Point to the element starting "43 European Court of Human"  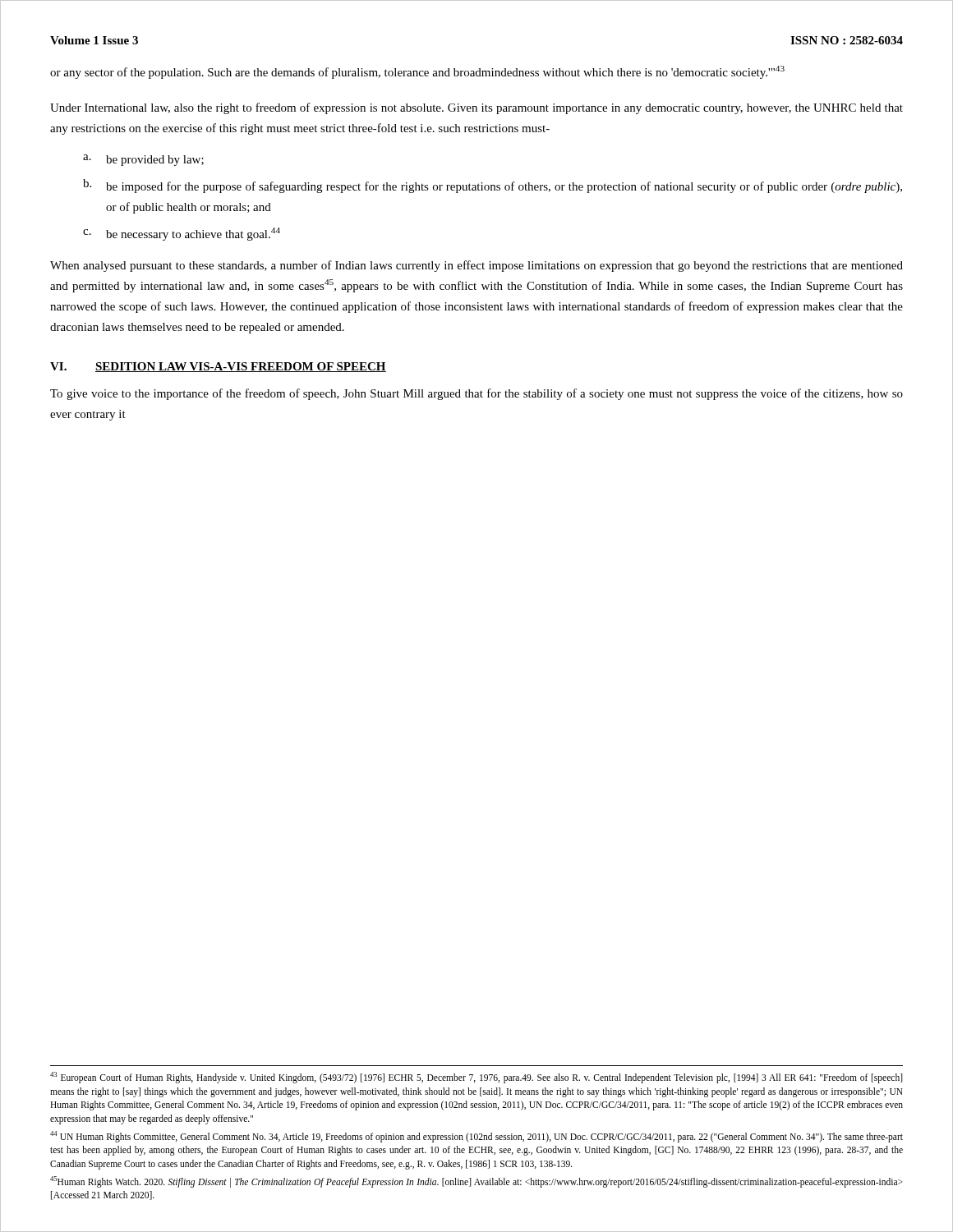point(476,1097)
